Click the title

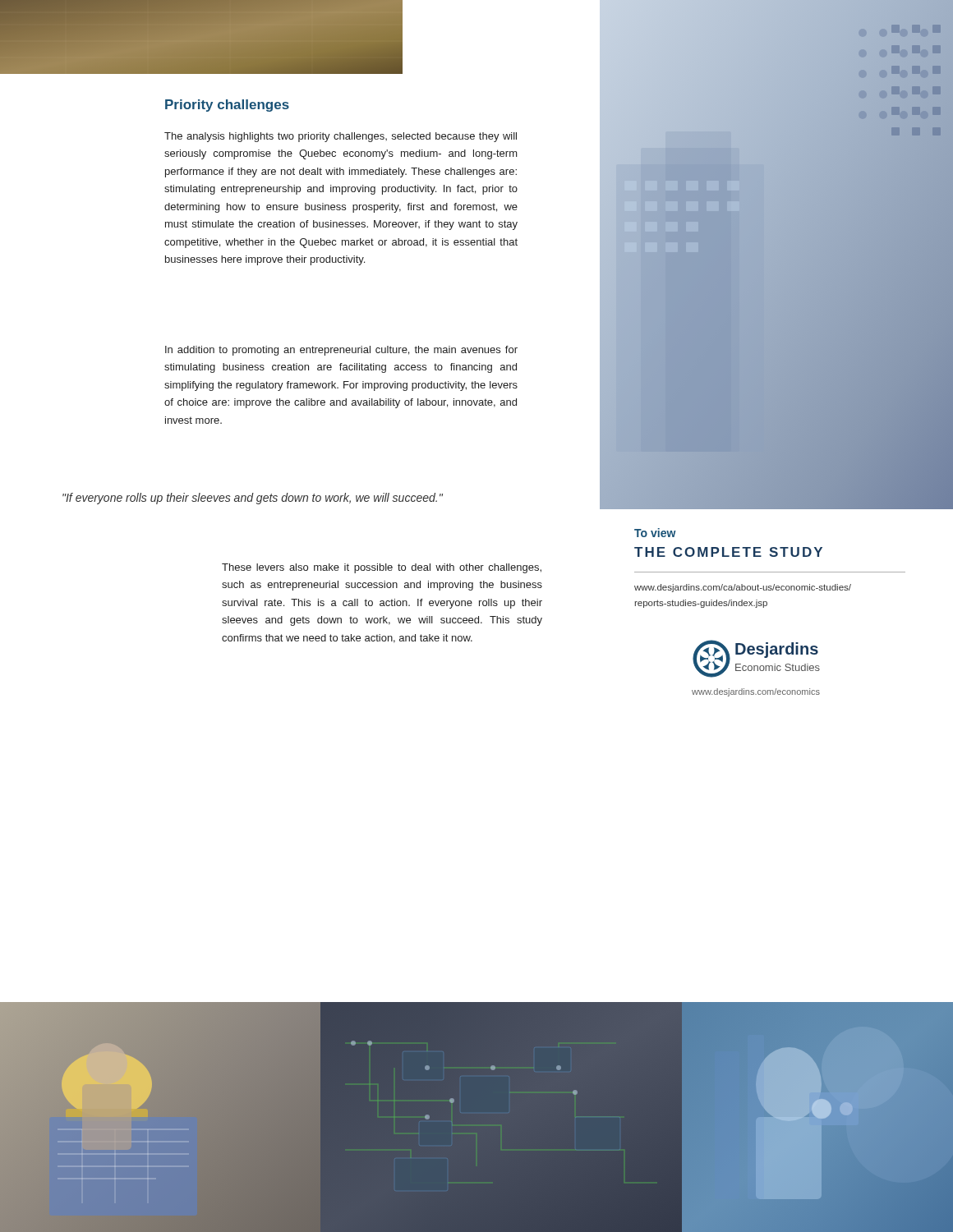click(x=729, y=552)
